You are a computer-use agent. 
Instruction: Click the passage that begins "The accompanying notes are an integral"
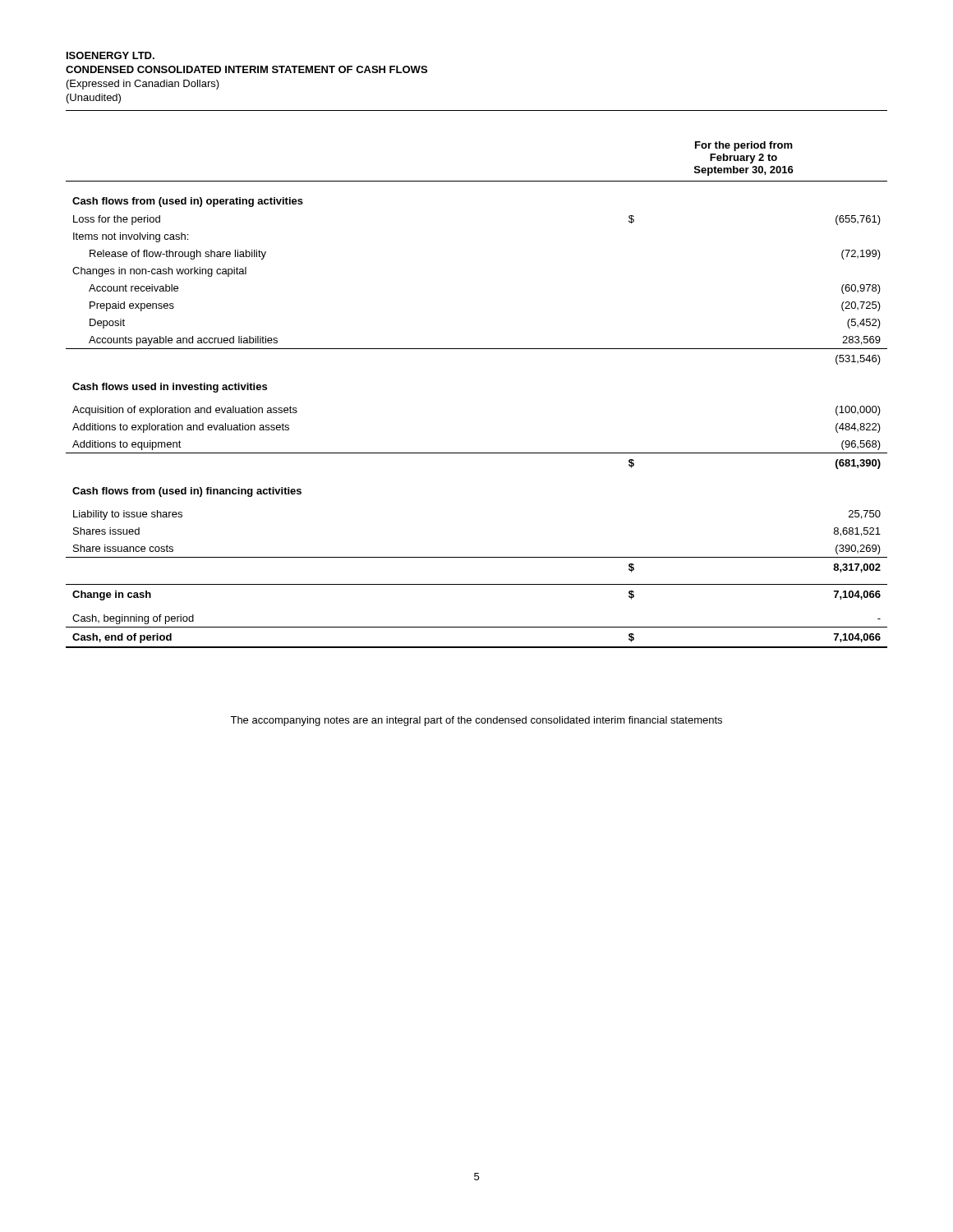(x=476, y=719)
